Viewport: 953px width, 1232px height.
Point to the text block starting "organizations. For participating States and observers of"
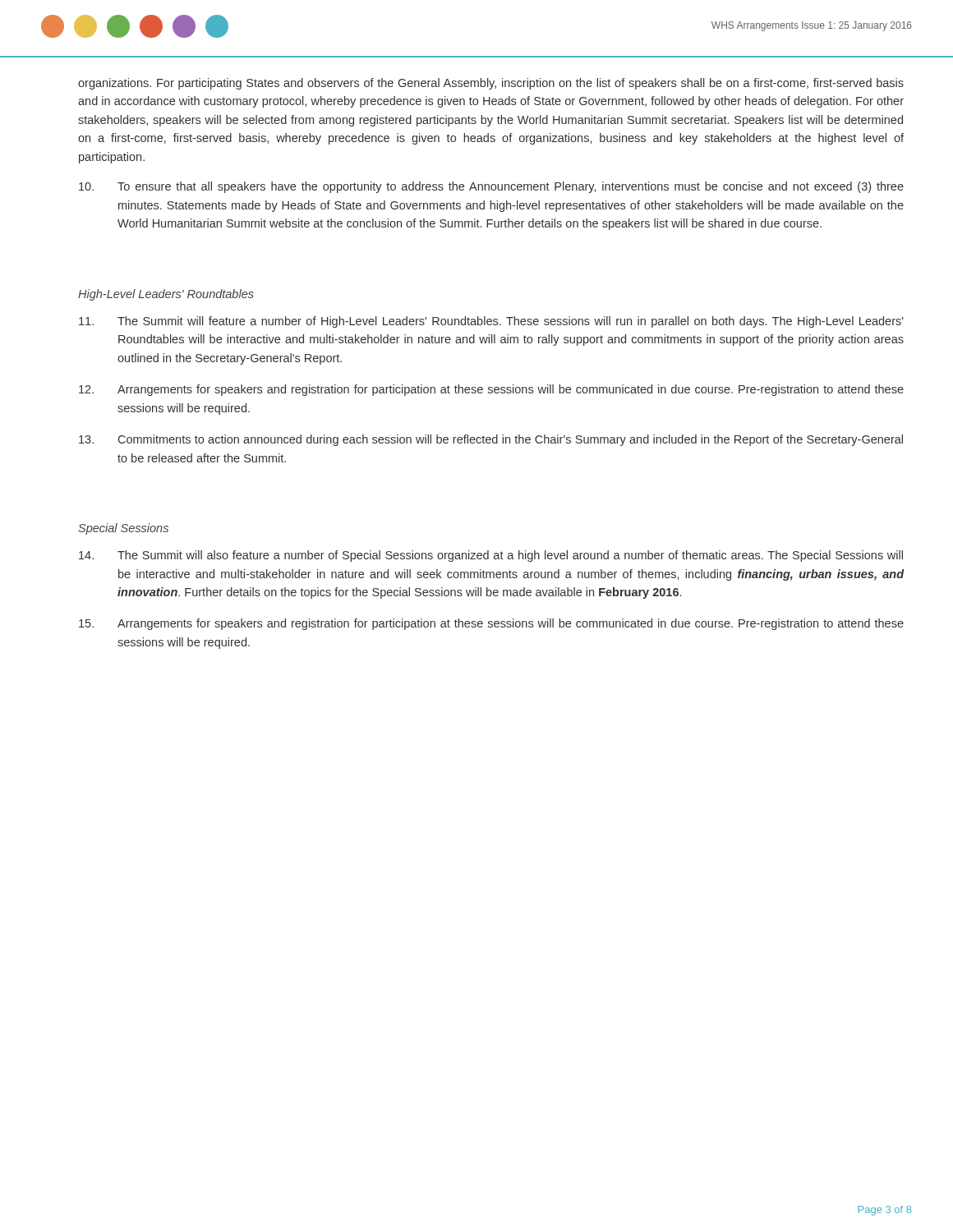pyautogui.click(x=491, y=120)
